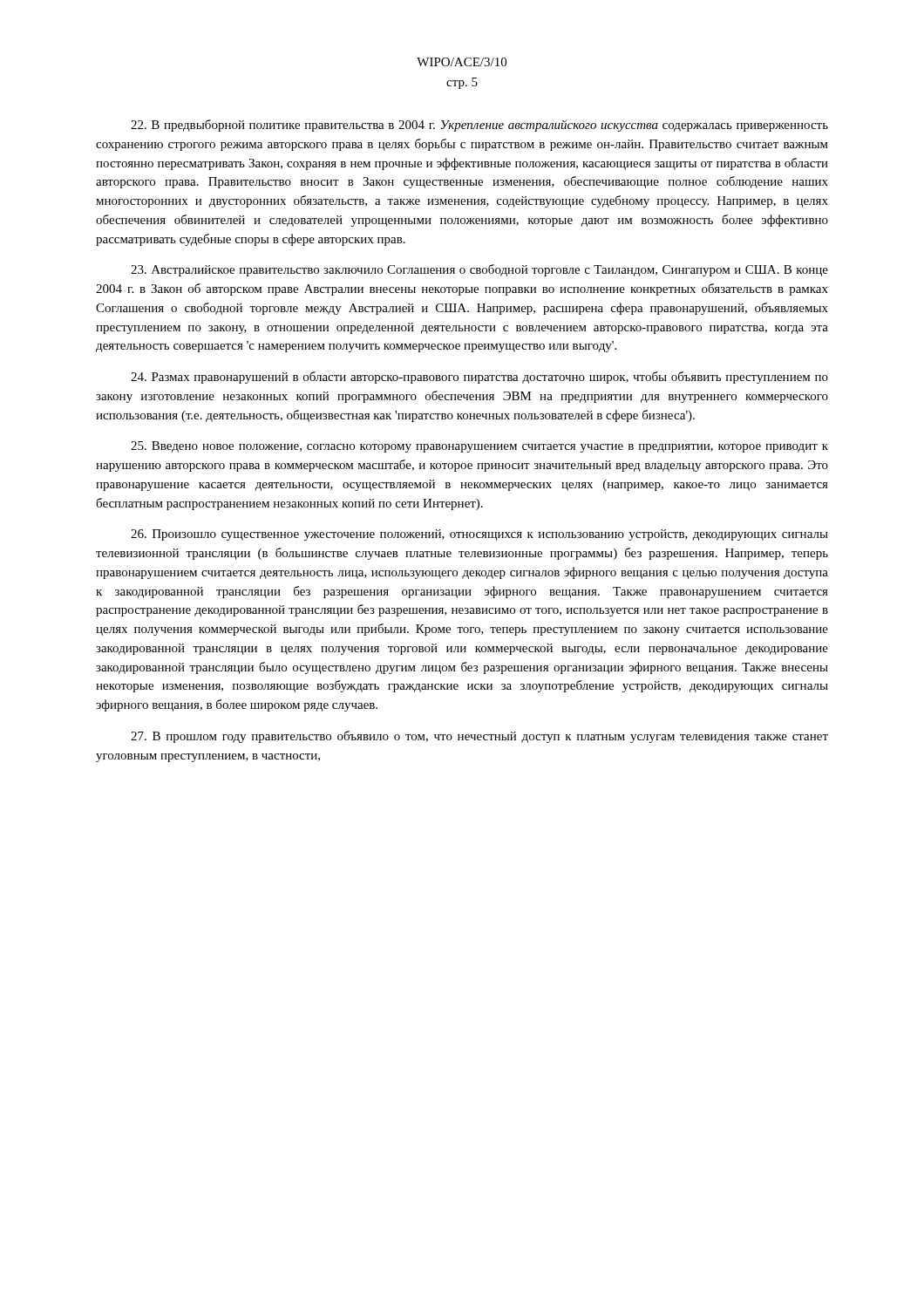
Task: Select the text starting "Введено новое положение, согласно которому правонарушением считается участие"
Action: pyautogui.click(x=462, y=475)
